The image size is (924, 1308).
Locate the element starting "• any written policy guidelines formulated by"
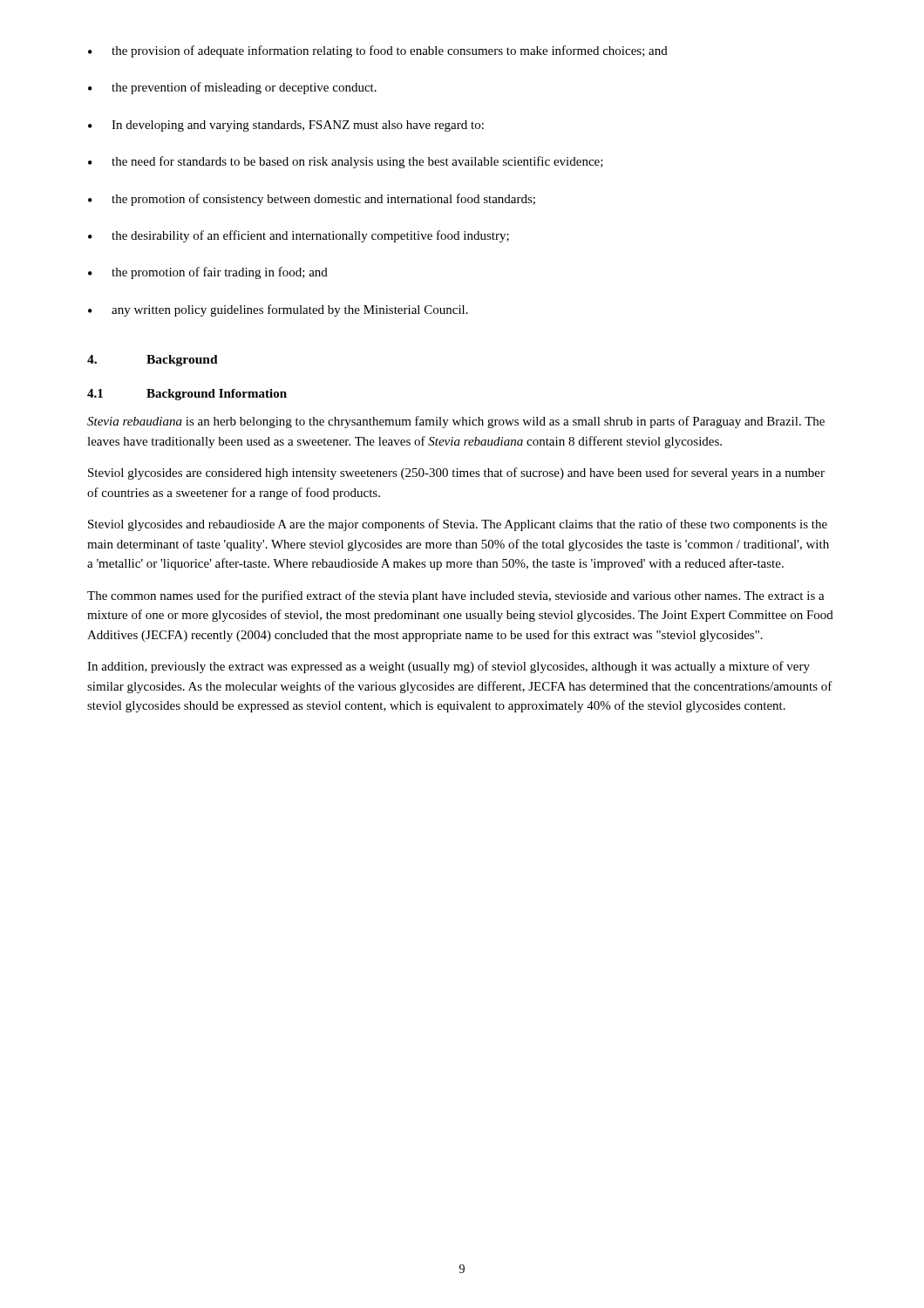462,311
